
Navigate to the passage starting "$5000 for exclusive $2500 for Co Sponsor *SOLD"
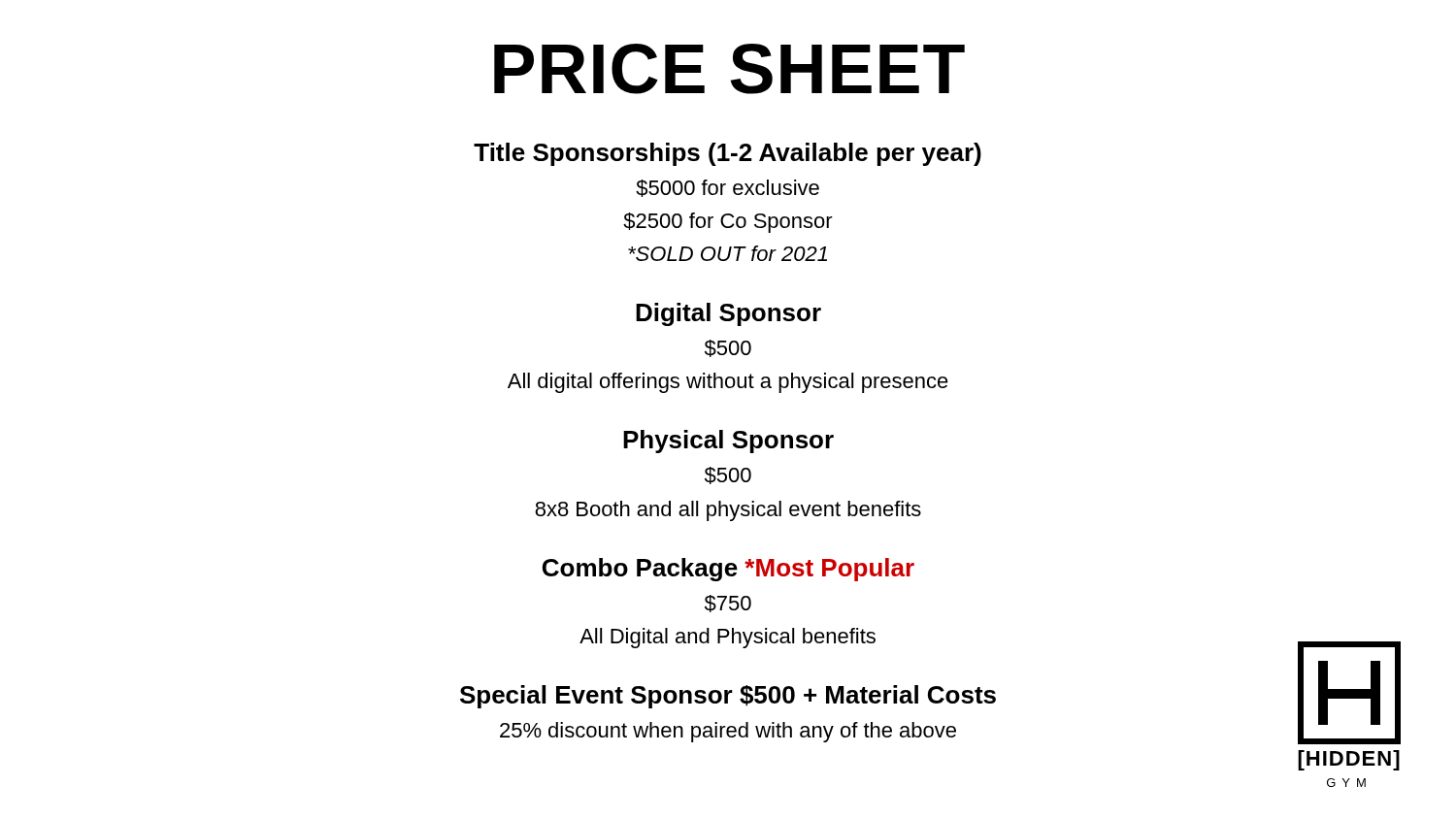tap(728, 221)
